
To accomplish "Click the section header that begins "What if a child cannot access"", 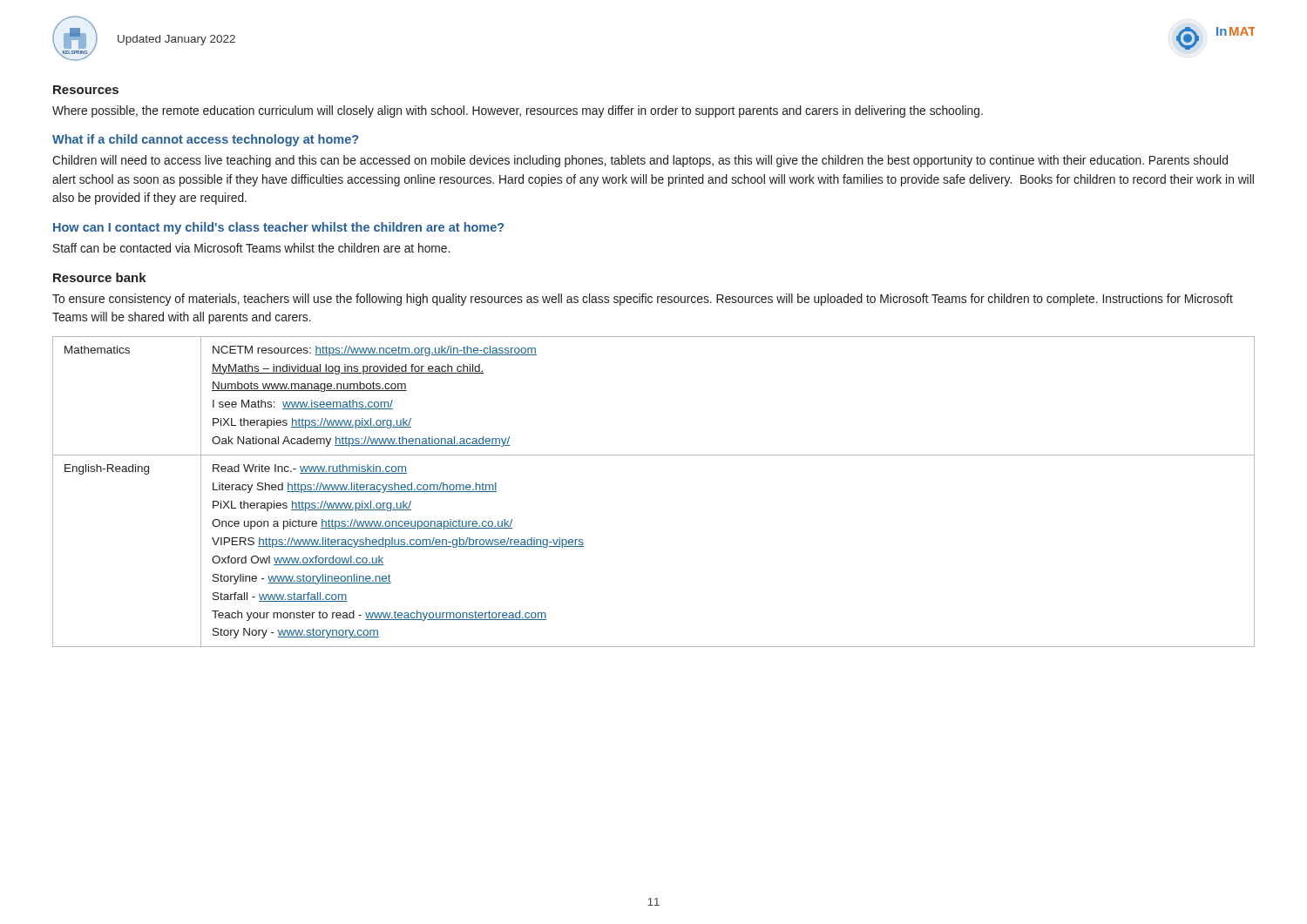I will point(206,140).
